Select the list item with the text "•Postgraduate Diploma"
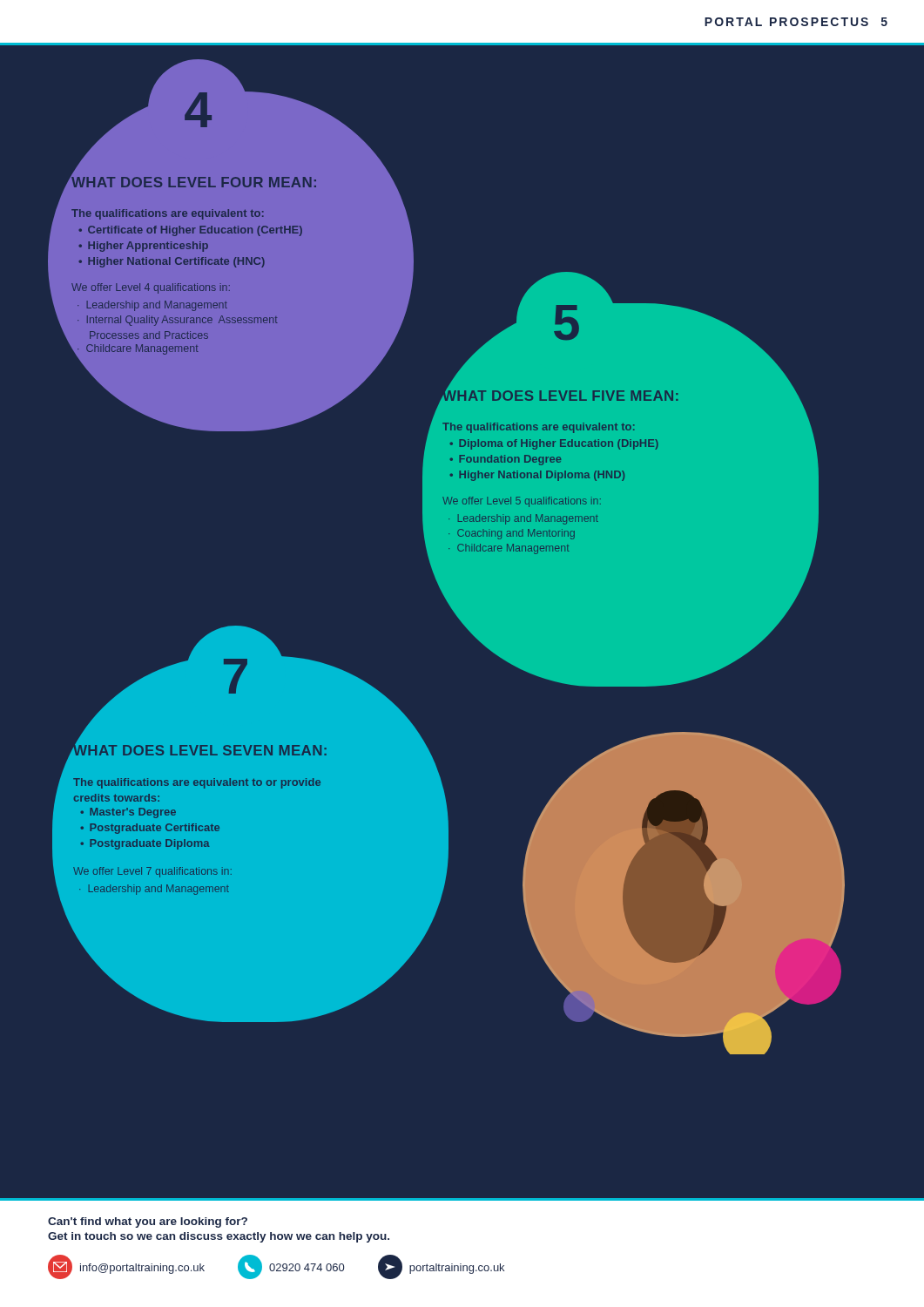This screenshot has height=1307, width=924. tap(145, 844)
